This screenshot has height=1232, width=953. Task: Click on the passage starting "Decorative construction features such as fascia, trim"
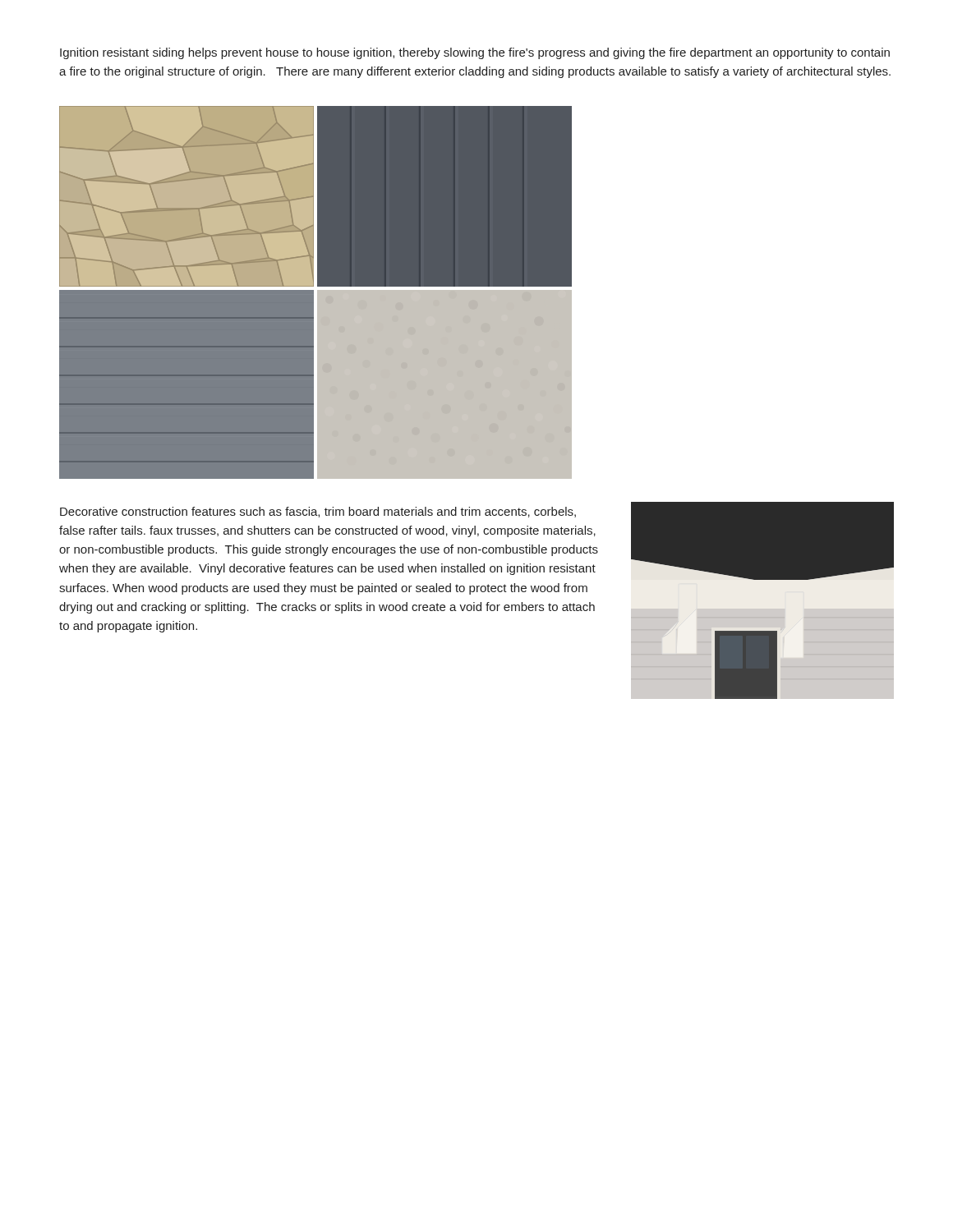[x=329, y=568]
